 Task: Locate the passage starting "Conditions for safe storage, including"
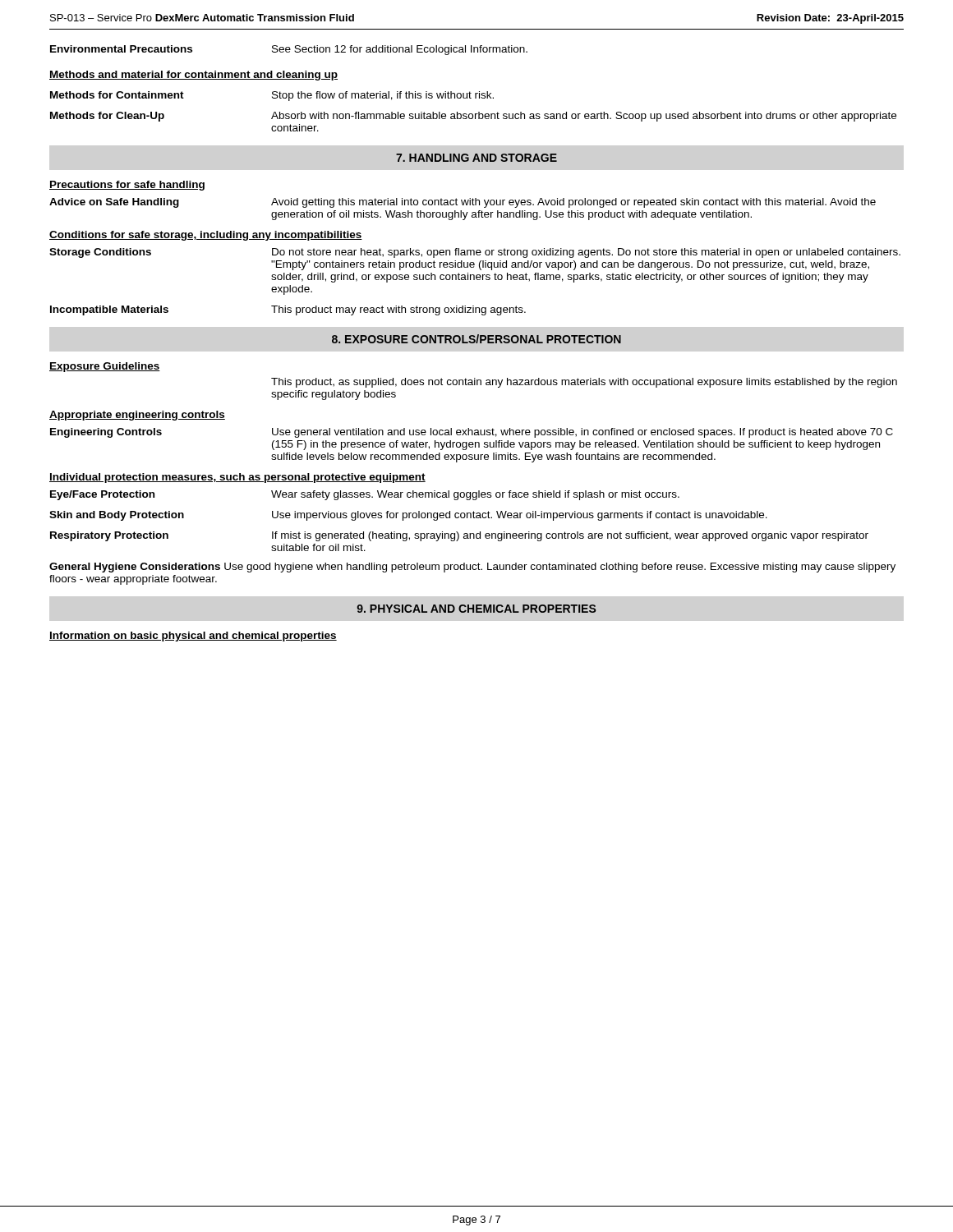pyautogui.click(x=206, y=234)
